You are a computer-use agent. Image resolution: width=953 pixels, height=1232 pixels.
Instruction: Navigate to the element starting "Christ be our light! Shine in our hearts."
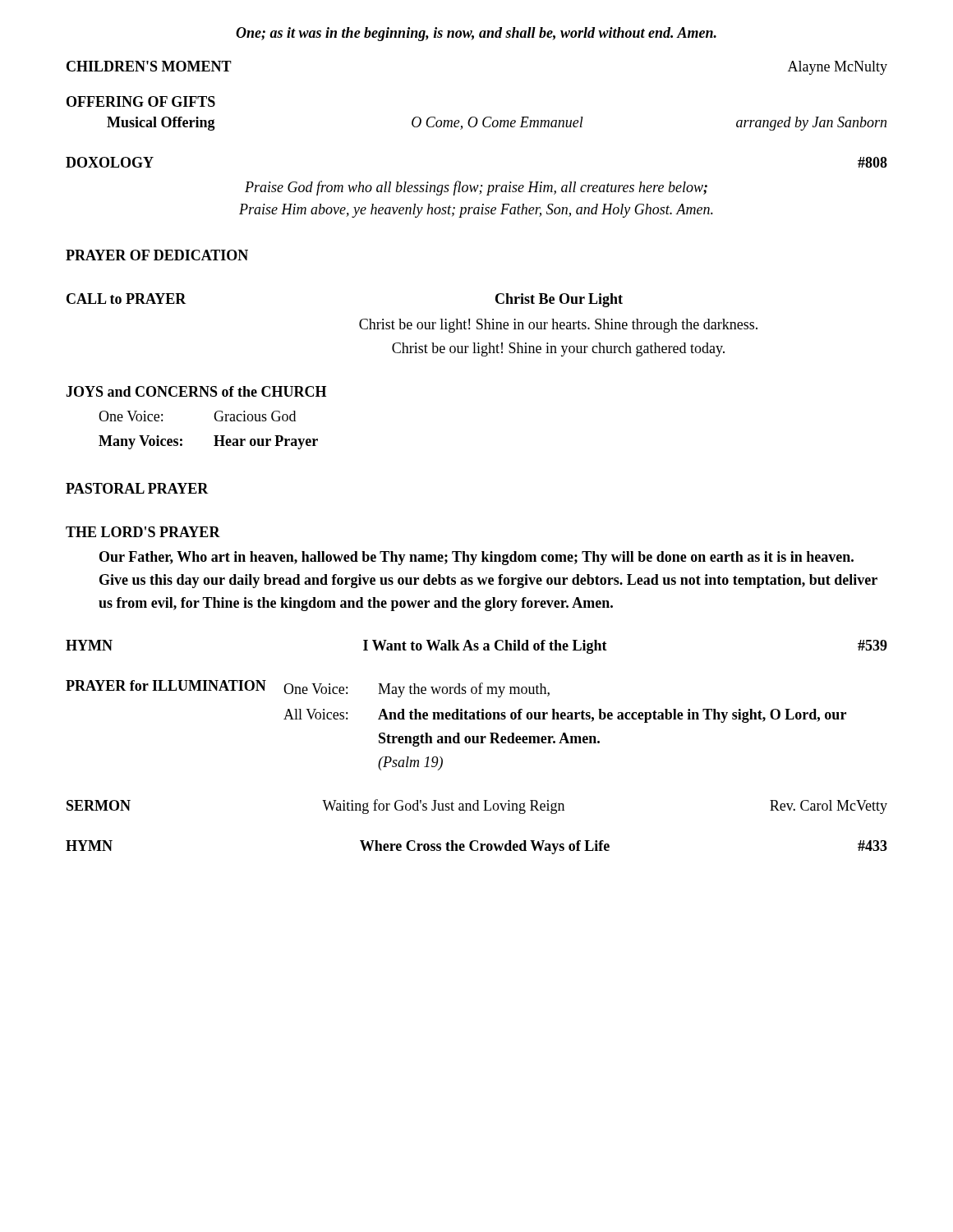click(559, 336)
